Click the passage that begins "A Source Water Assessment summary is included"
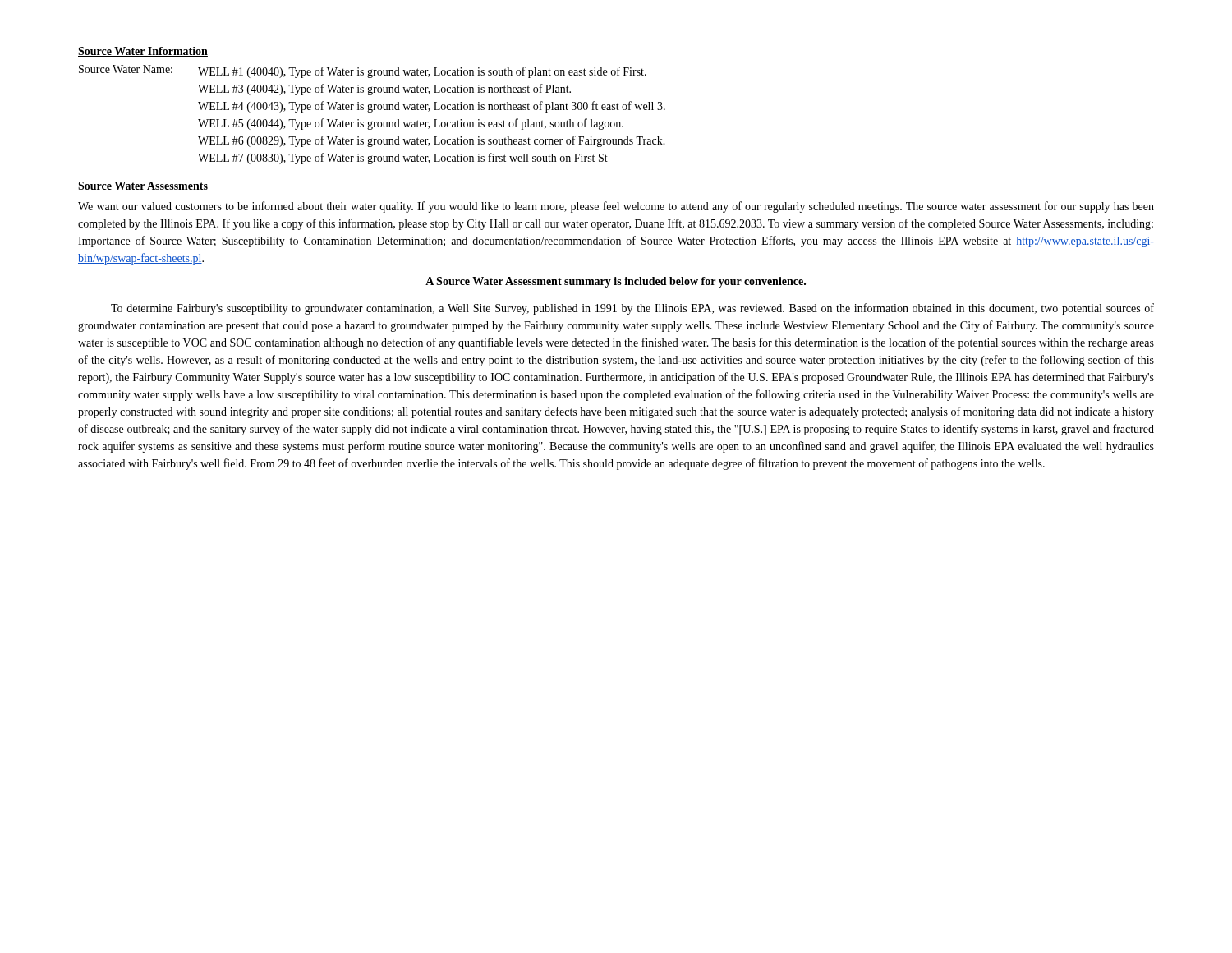The width and height of the screenshot is (1232, 953). (616, 282)
